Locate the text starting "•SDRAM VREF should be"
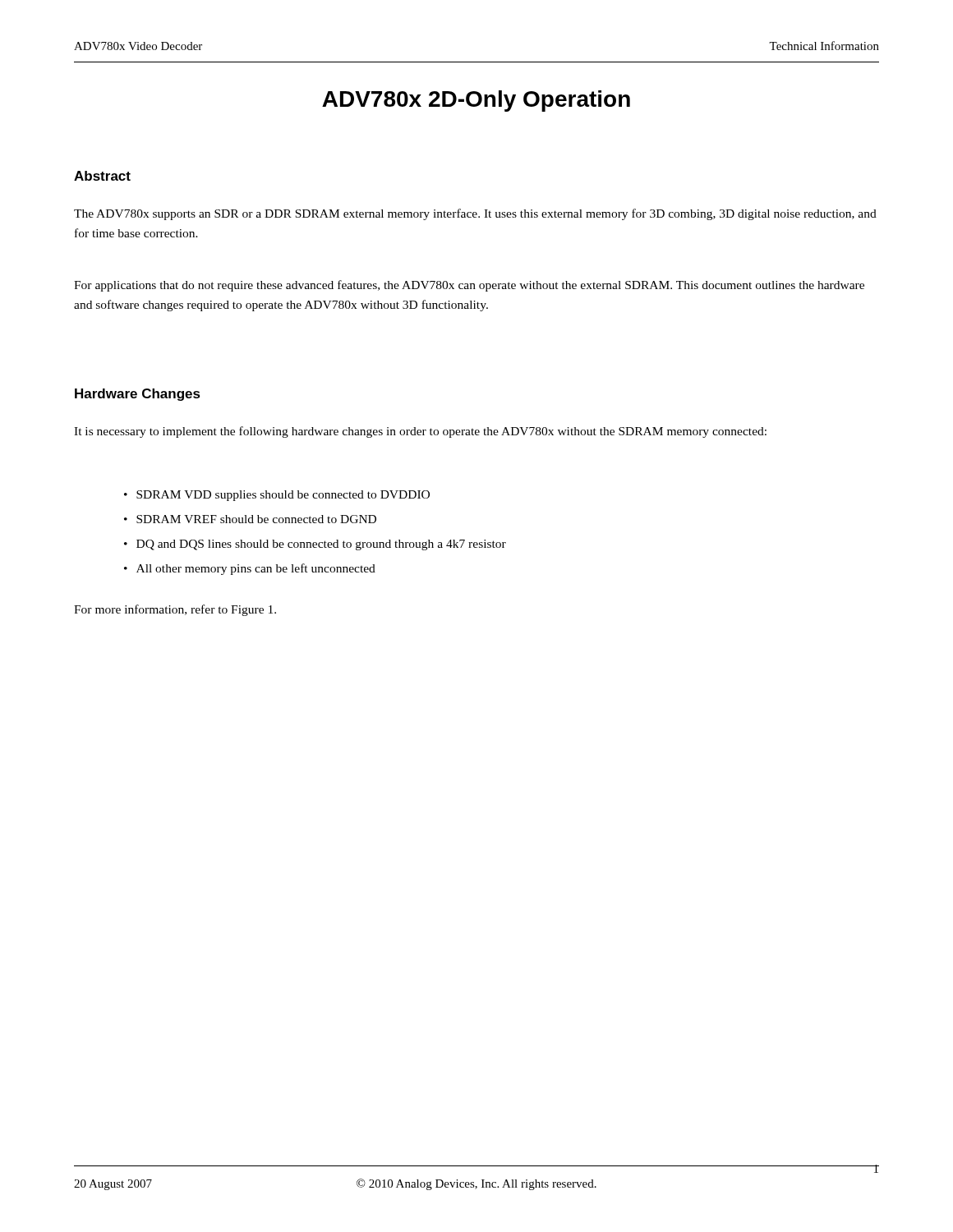 click(x=250, y=519)
